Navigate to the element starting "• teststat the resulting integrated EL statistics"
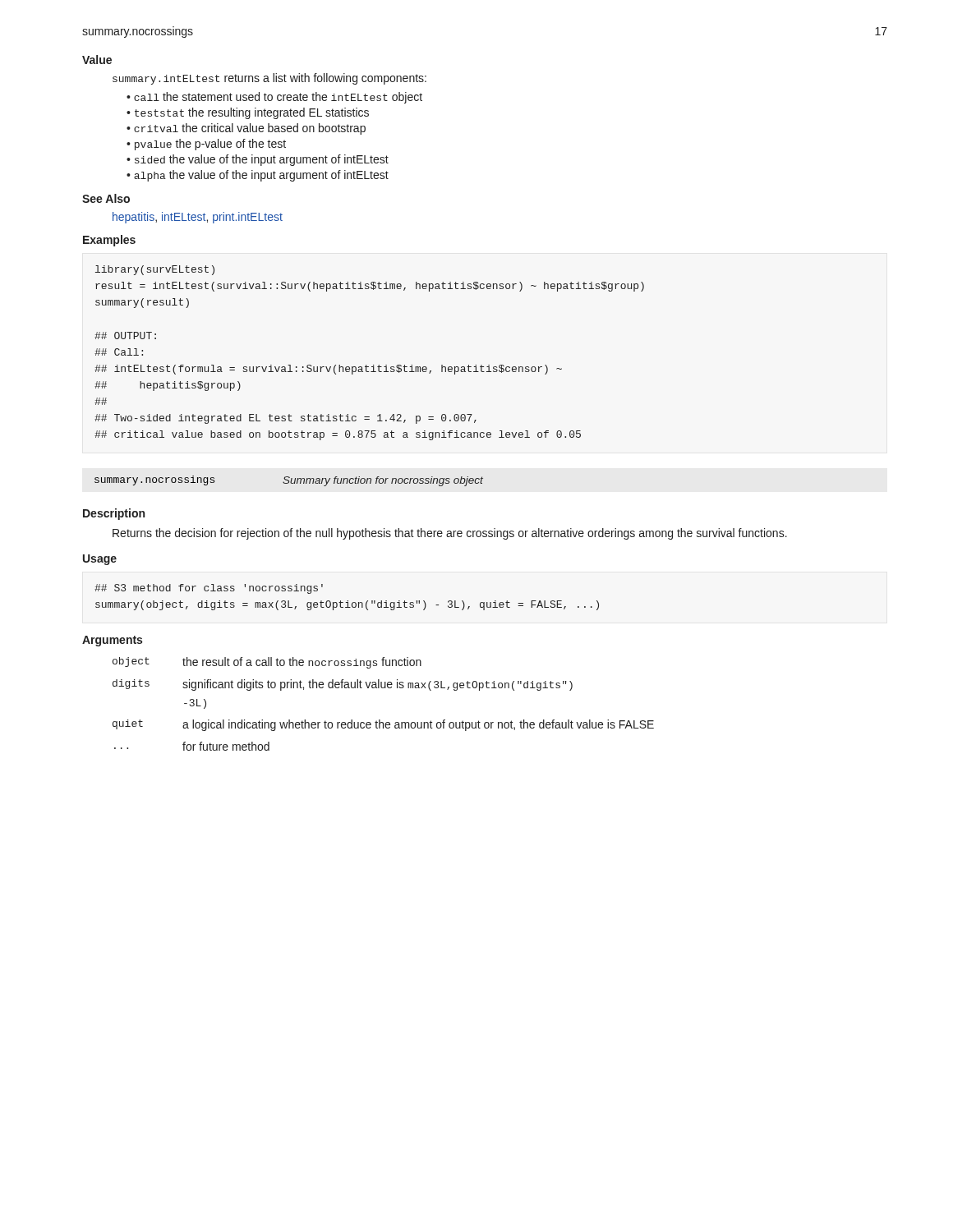The image size is (953, 1232). pyautogui.click(x=248, y=113)
